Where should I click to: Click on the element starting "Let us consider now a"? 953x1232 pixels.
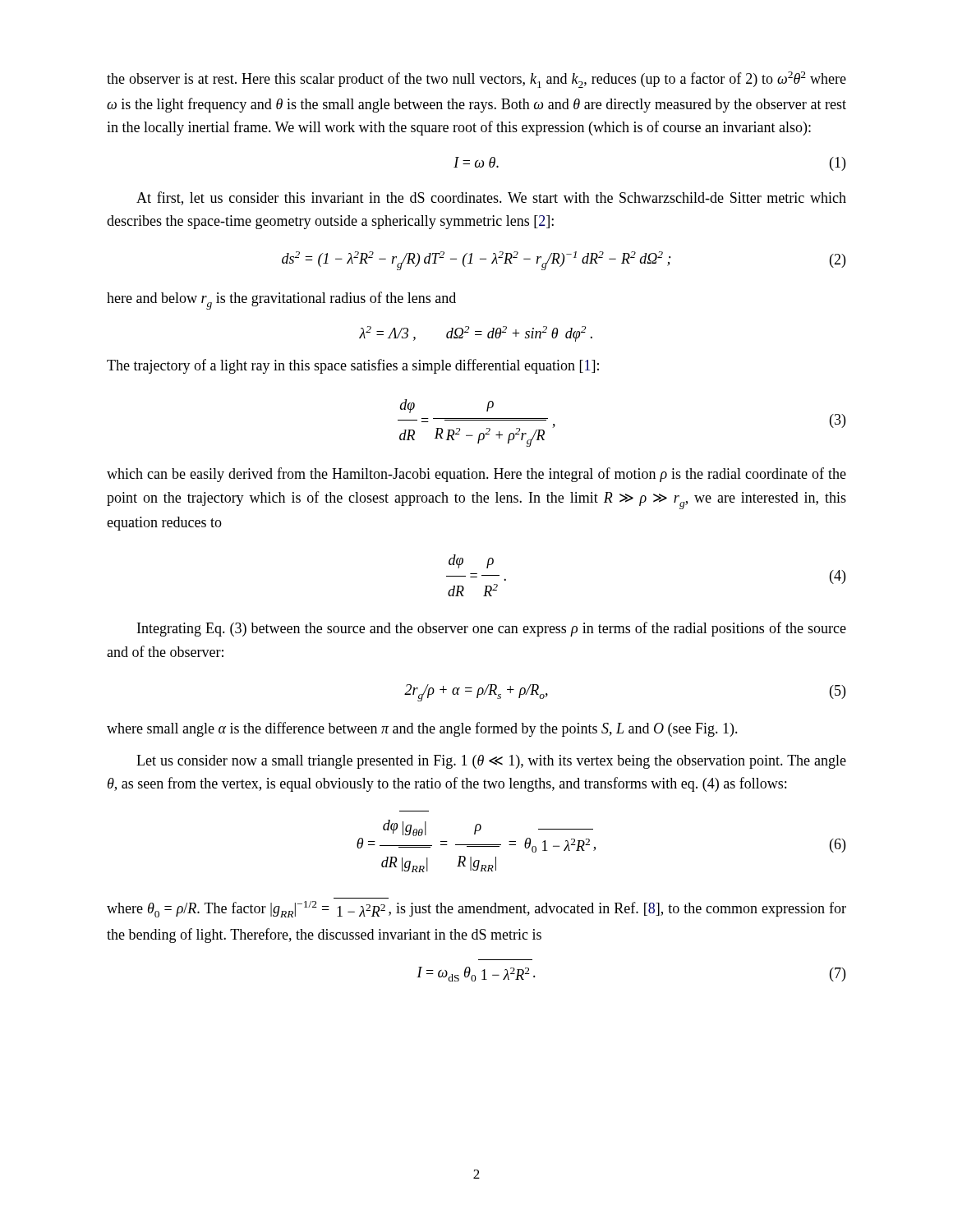476,772
